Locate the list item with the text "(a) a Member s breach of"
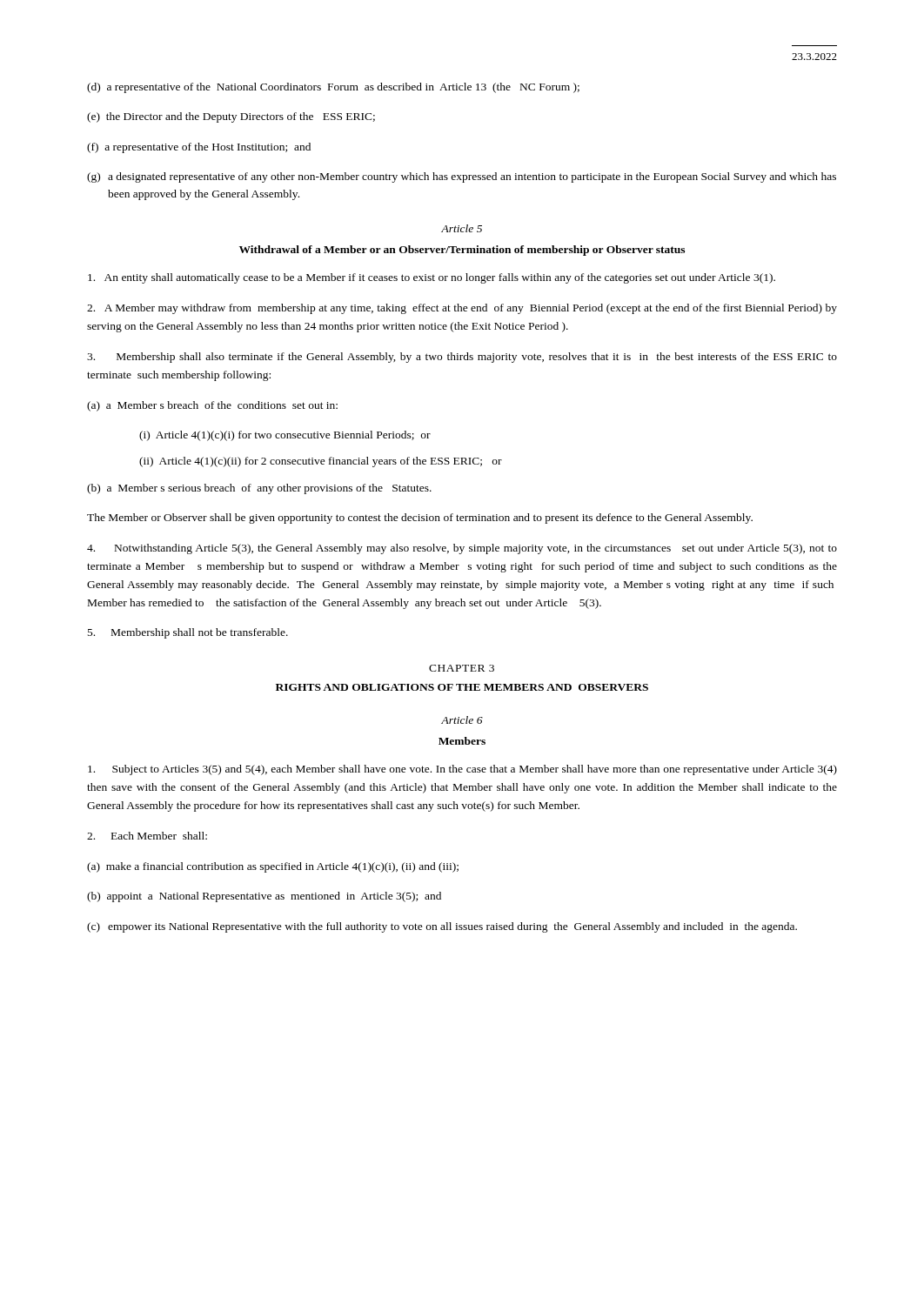The width and height of the screenshot is (924, 1305). point(213,405)
